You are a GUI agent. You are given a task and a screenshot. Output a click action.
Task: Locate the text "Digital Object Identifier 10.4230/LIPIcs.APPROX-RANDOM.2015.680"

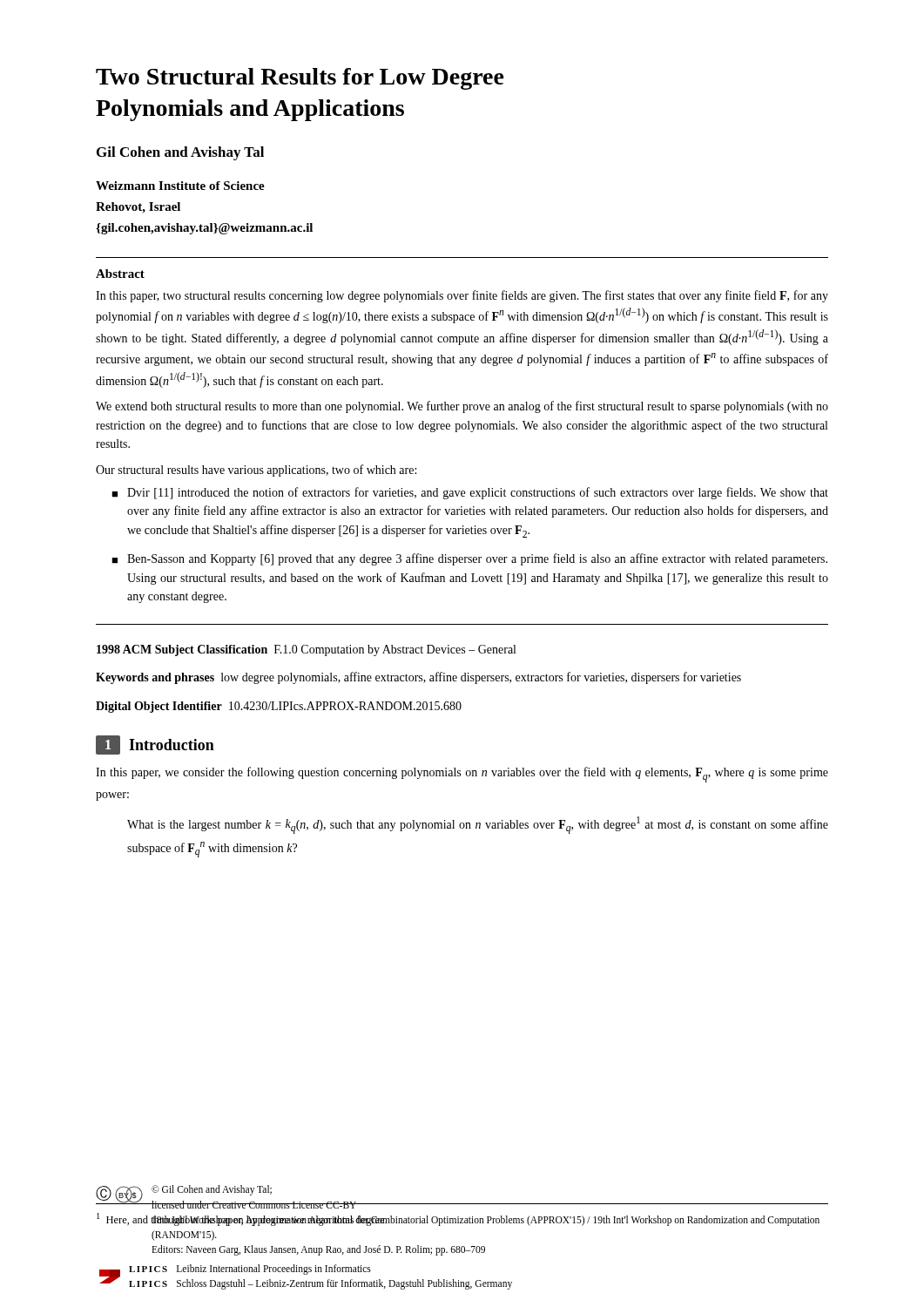click(279, 706)
